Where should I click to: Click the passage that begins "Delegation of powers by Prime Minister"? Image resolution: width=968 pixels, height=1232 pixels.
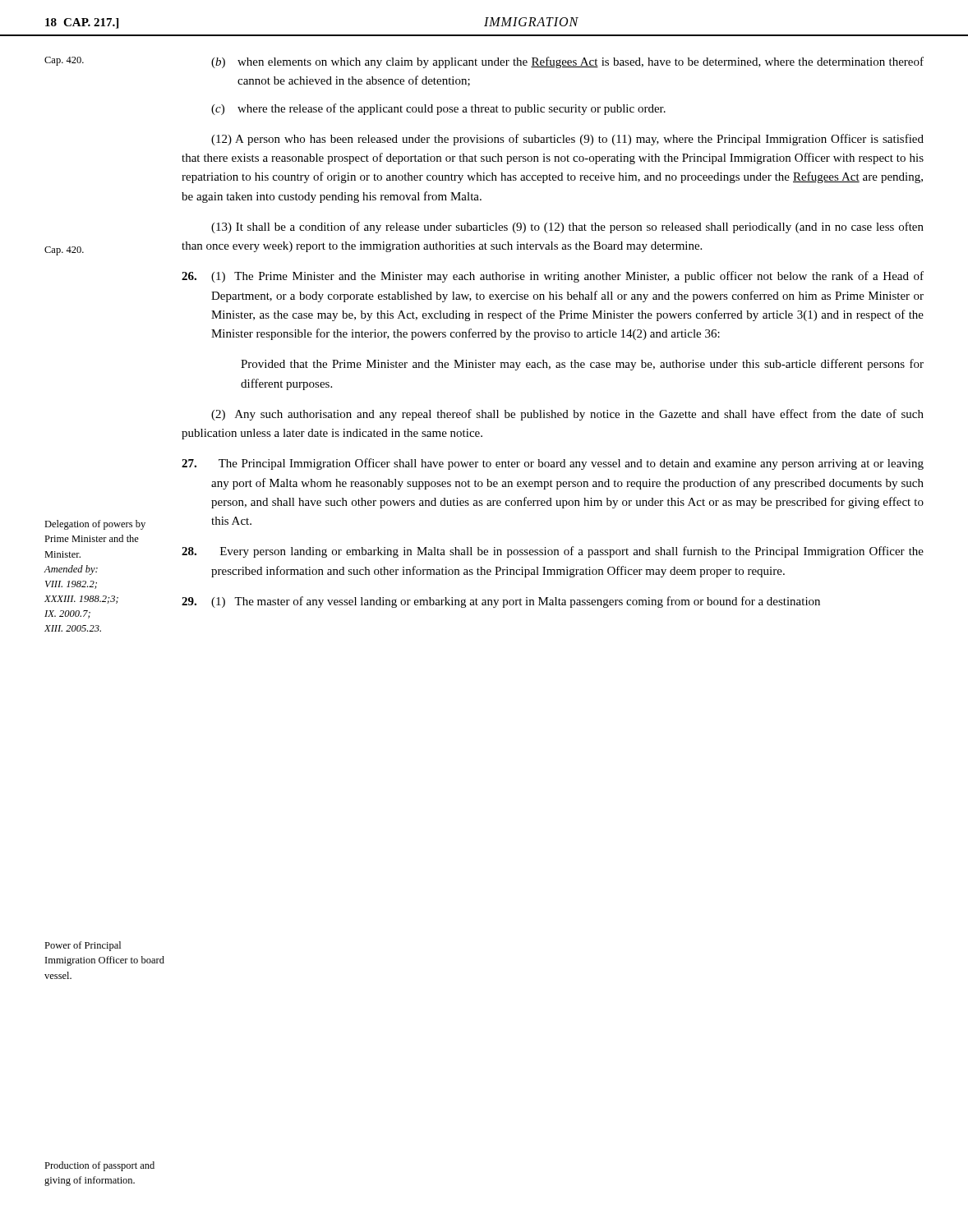[95, 576]
